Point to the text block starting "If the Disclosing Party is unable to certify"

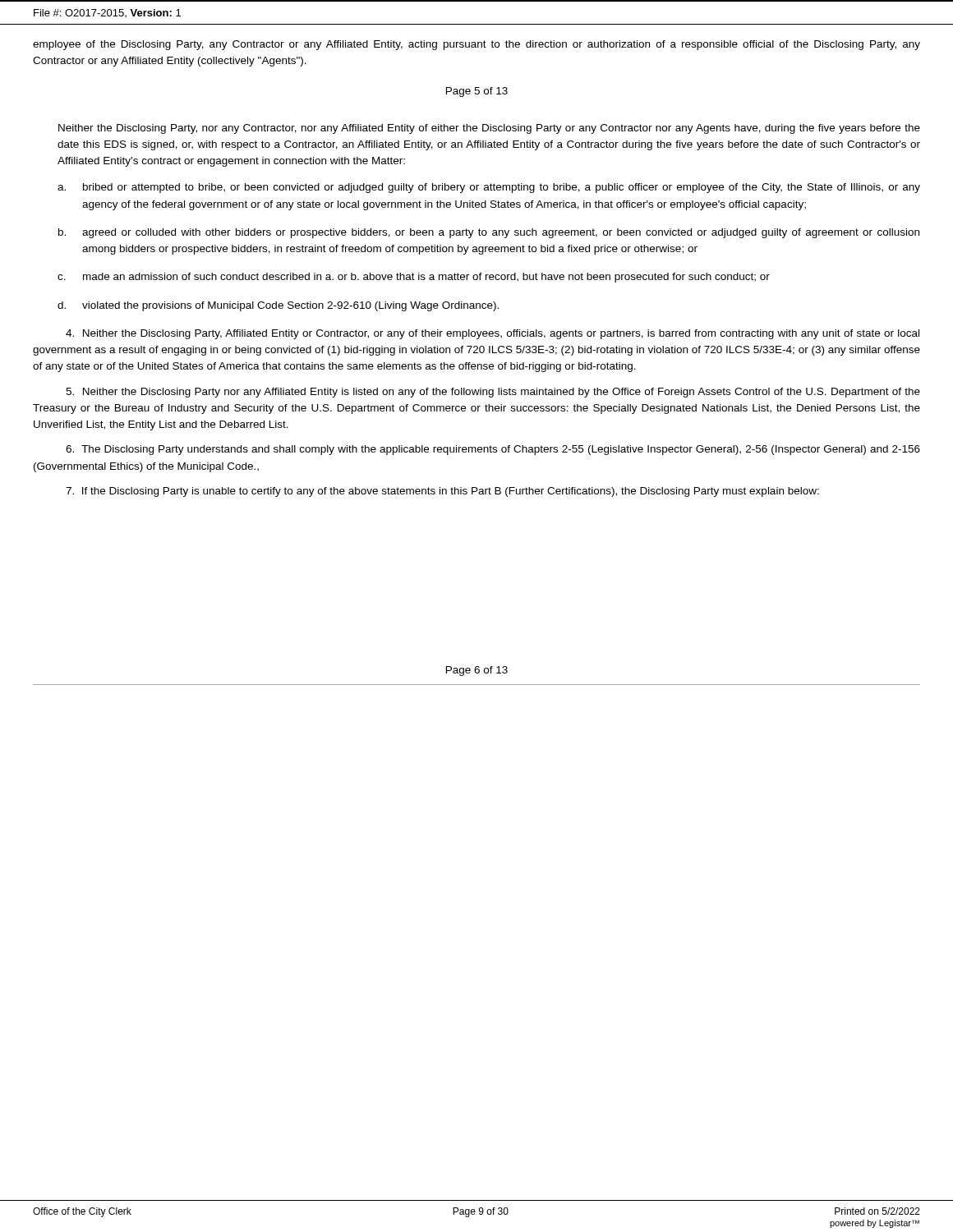point(443,491)
